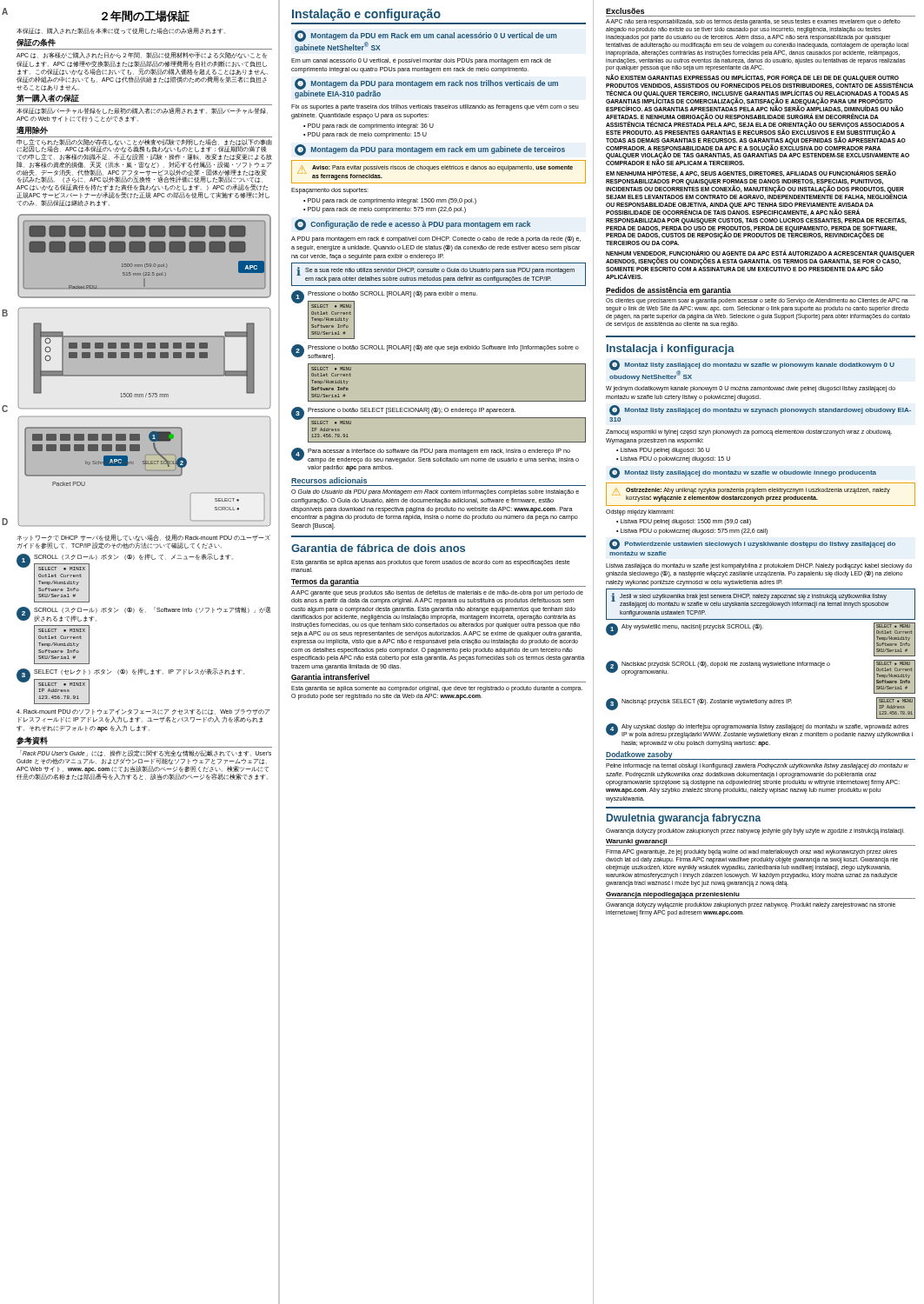Image resolution: width=924 pixels, height=1304 pixels.
Task: Find the block on this page that starts "• Listwa PDU o połowicznej długości: 15"
Action: 673,459
